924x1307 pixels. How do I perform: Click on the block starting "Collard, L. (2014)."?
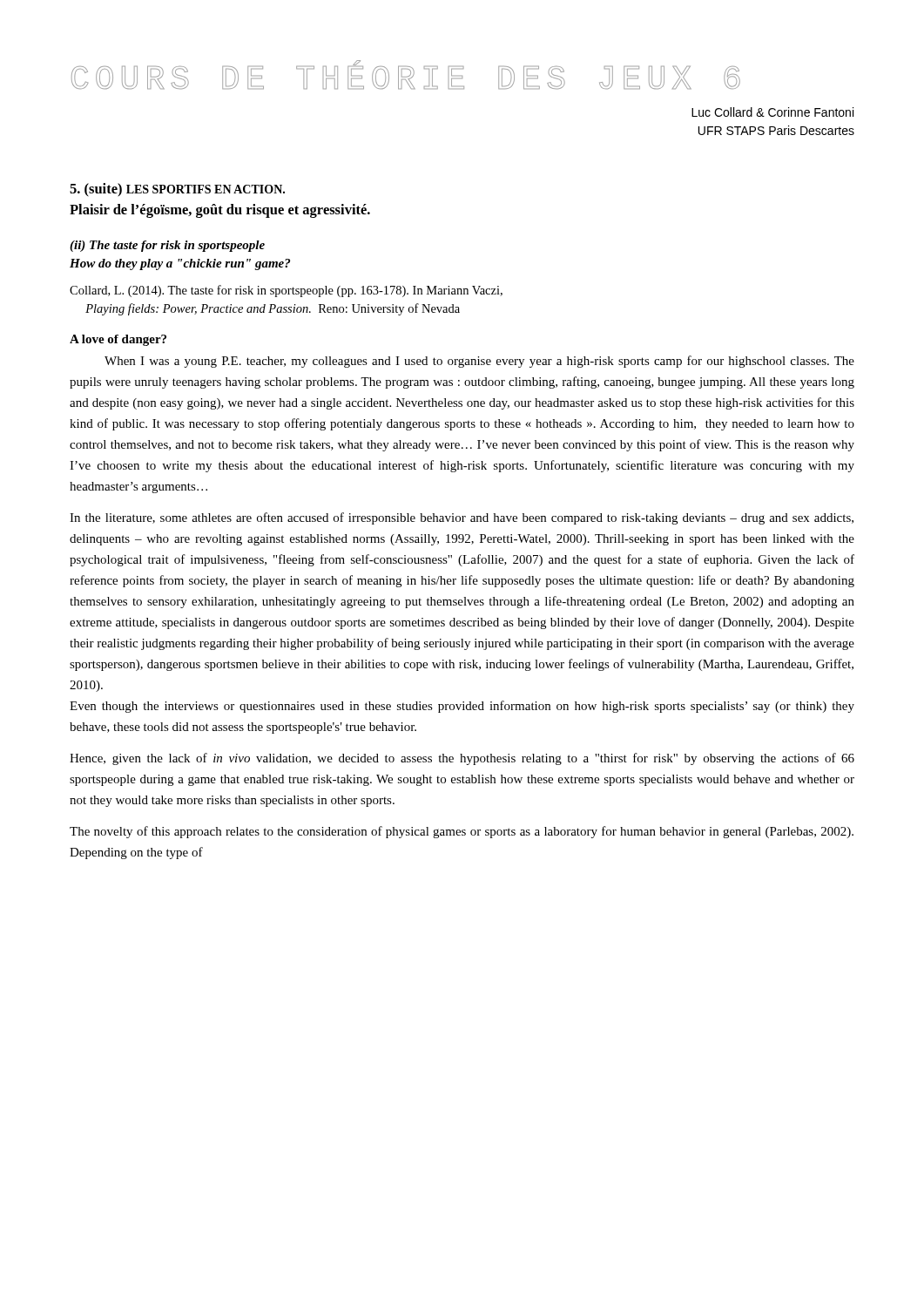pyautogui.click(x=286, y=299)
